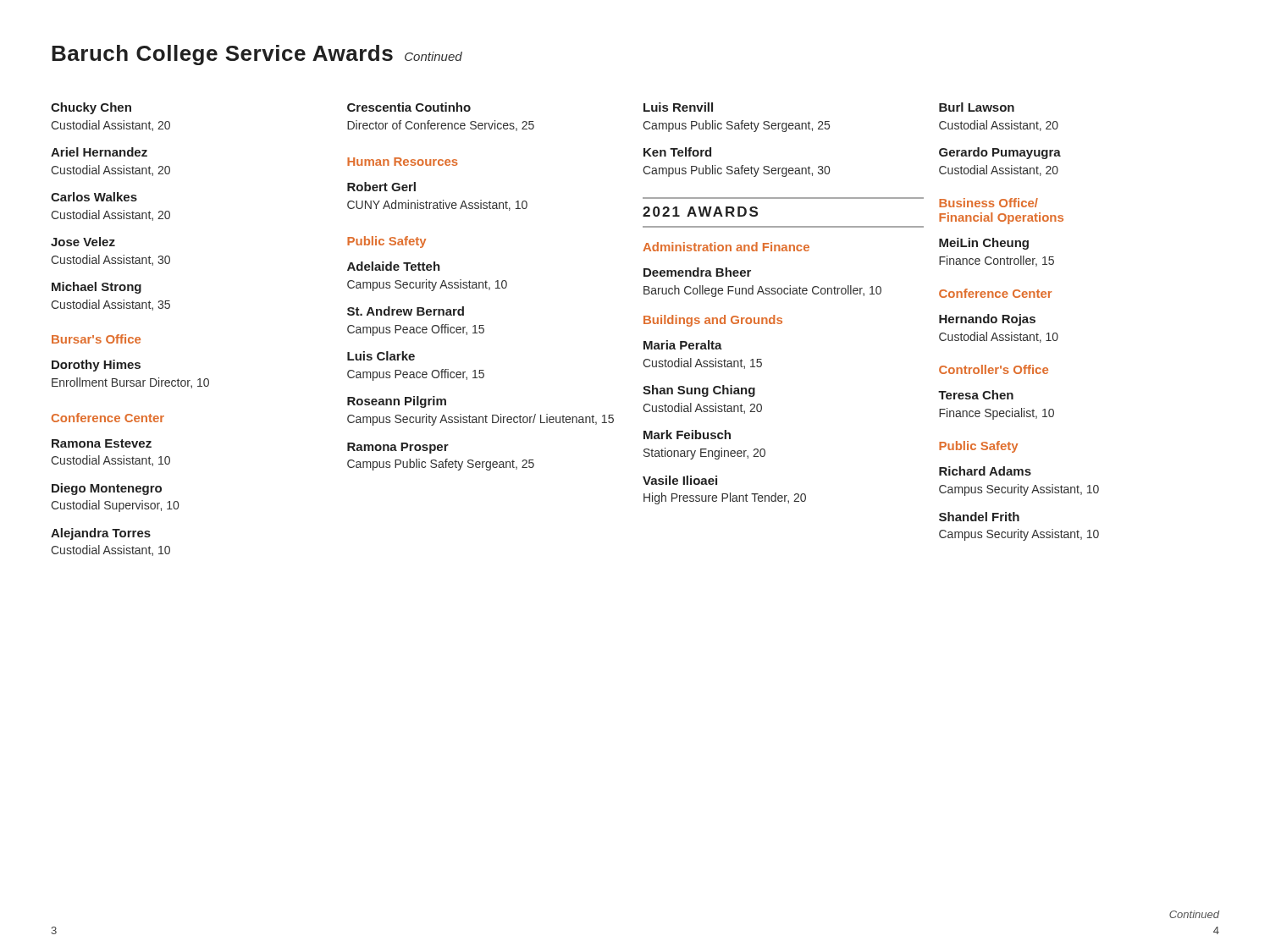Image resolution: width=1270 pixels, height=952 pixels.
Task: Find the list item containing "Gerardo Pumayugra Custodial Assistant,"
Action: [x=1000, y=153]
